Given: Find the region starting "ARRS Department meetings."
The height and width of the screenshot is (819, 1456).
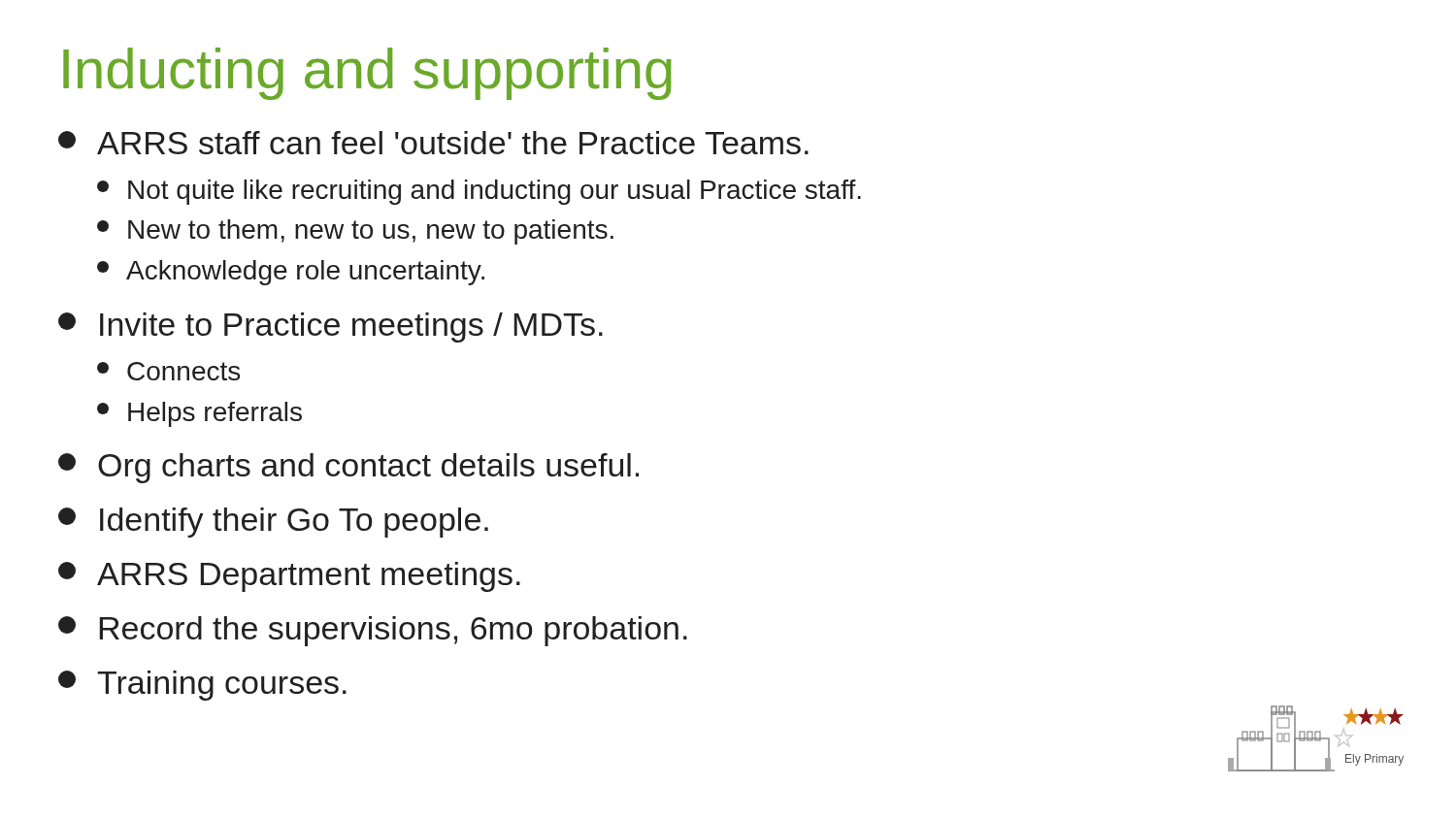Looking at the screenshot, I should pos(290,575).
